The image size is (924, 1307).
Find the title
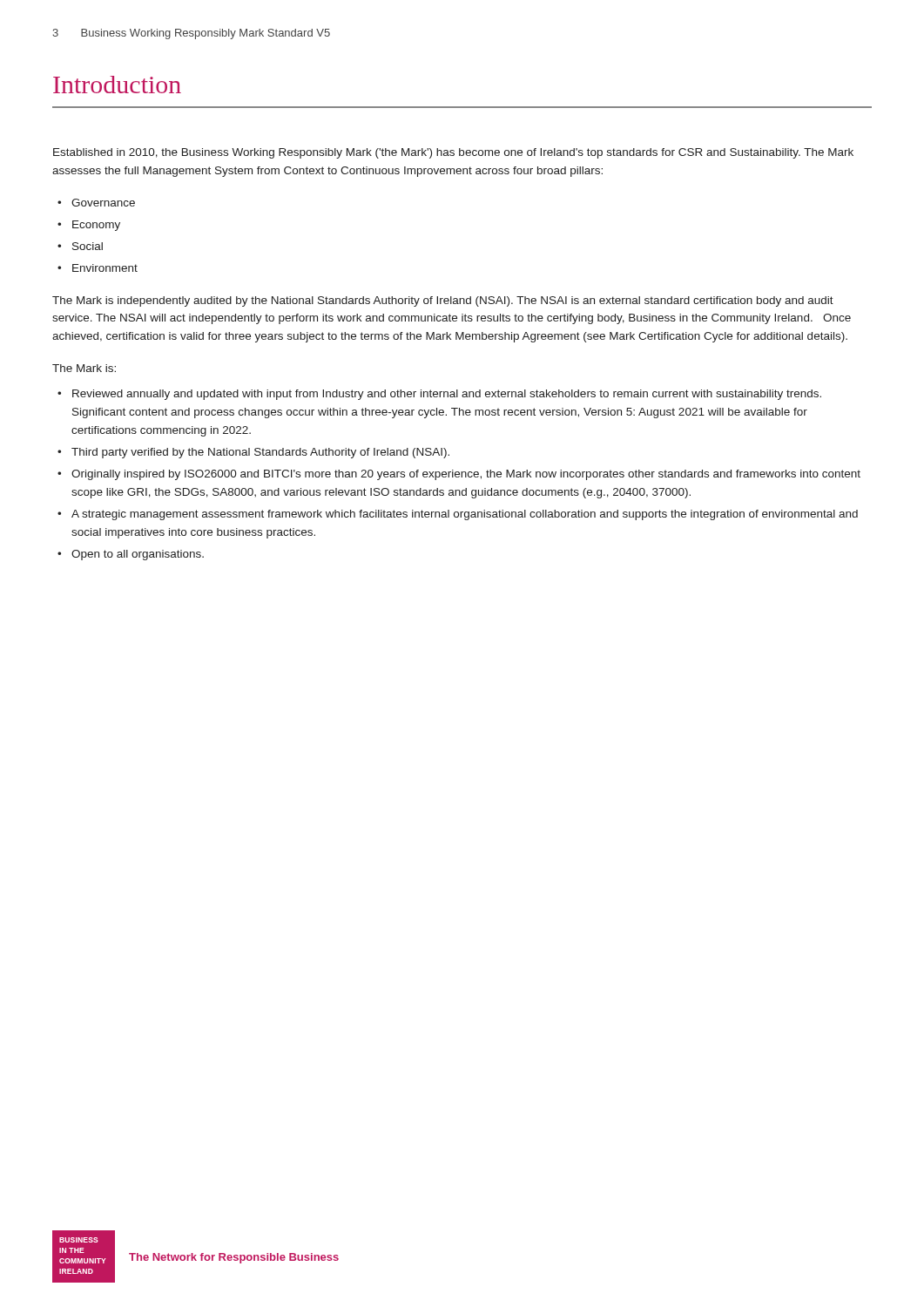(462, 89)
